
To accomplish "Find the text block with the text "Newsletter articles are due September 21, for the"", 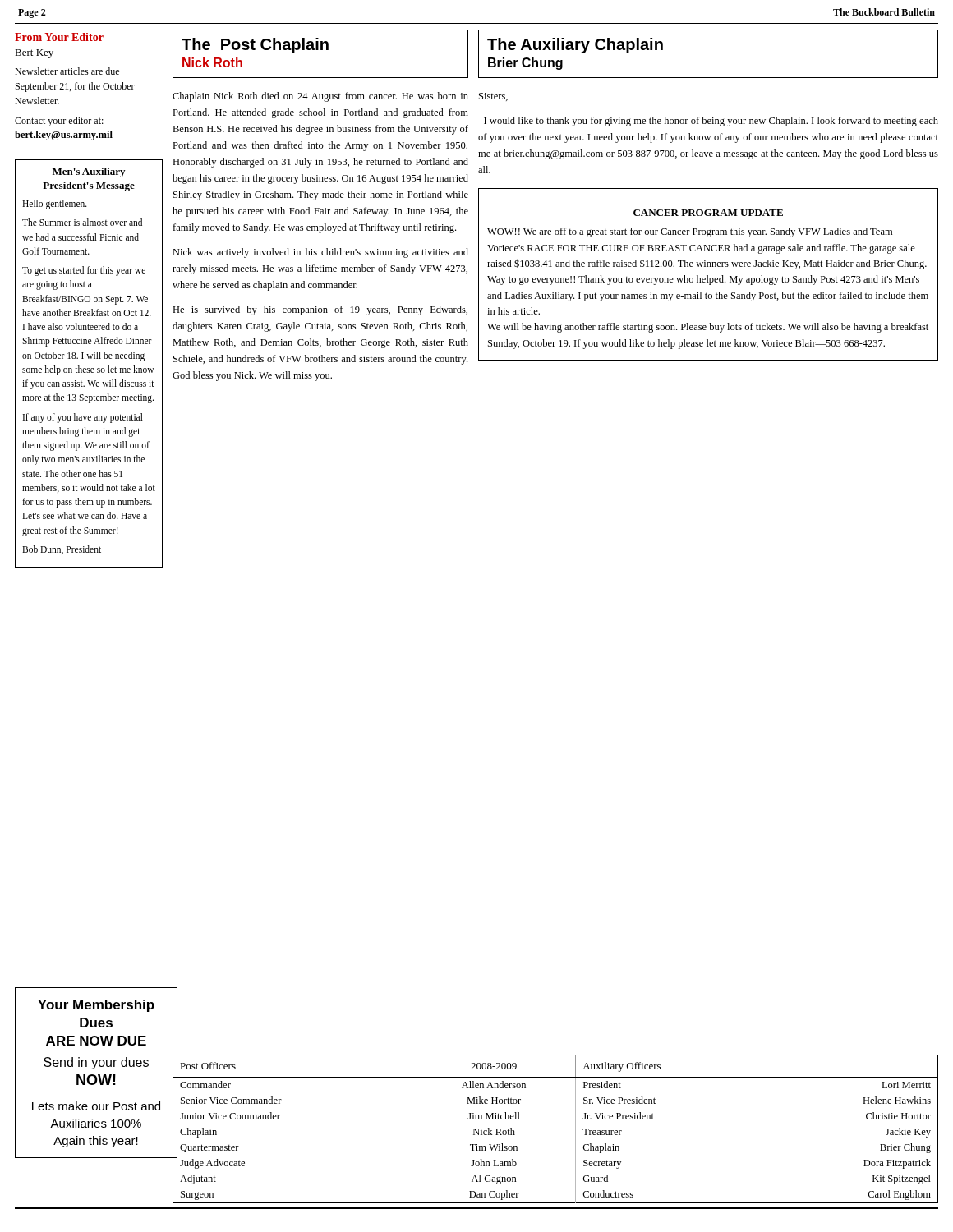I will pos(75,86).
